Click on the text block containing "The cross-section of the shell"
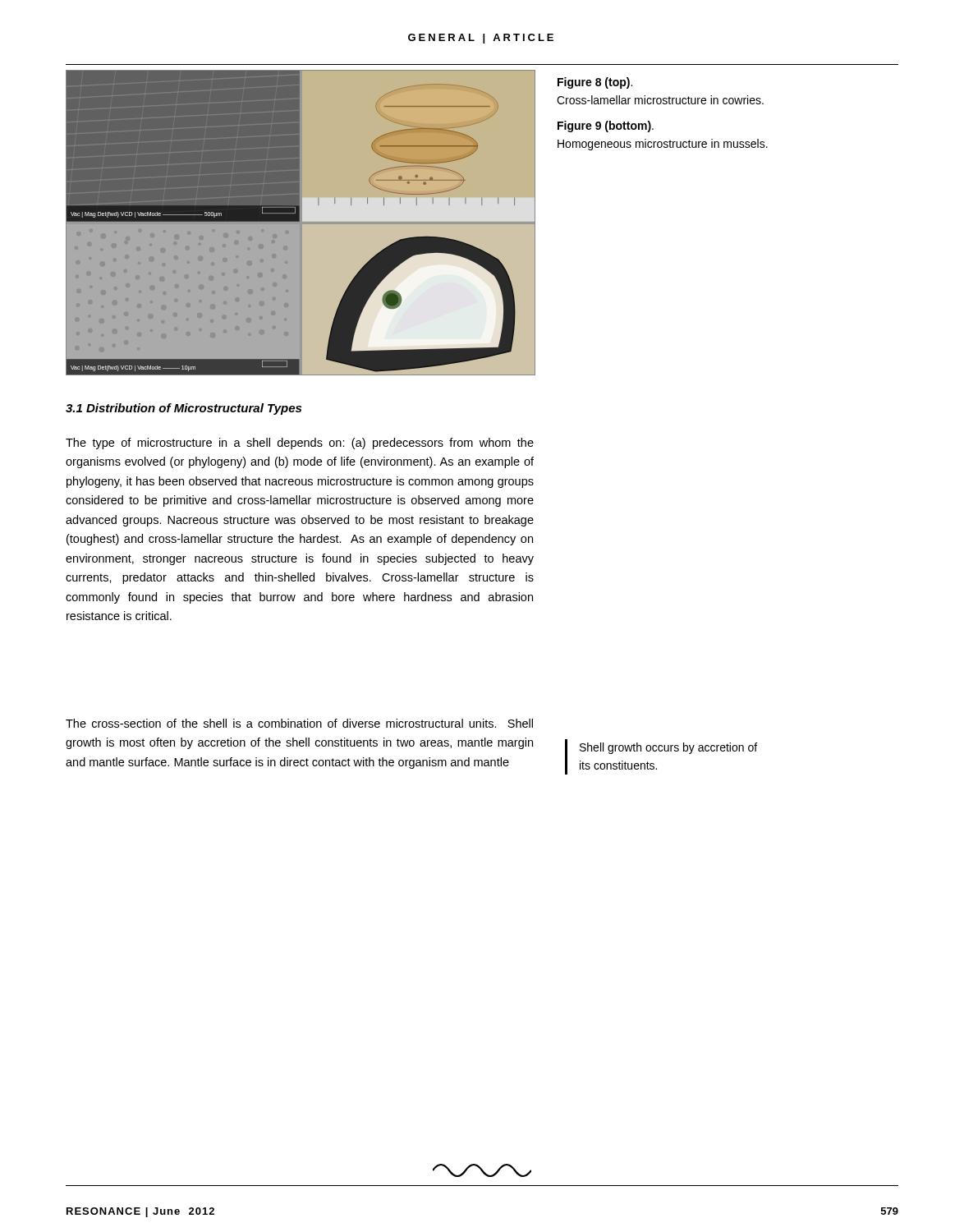 tap(300, 744)
